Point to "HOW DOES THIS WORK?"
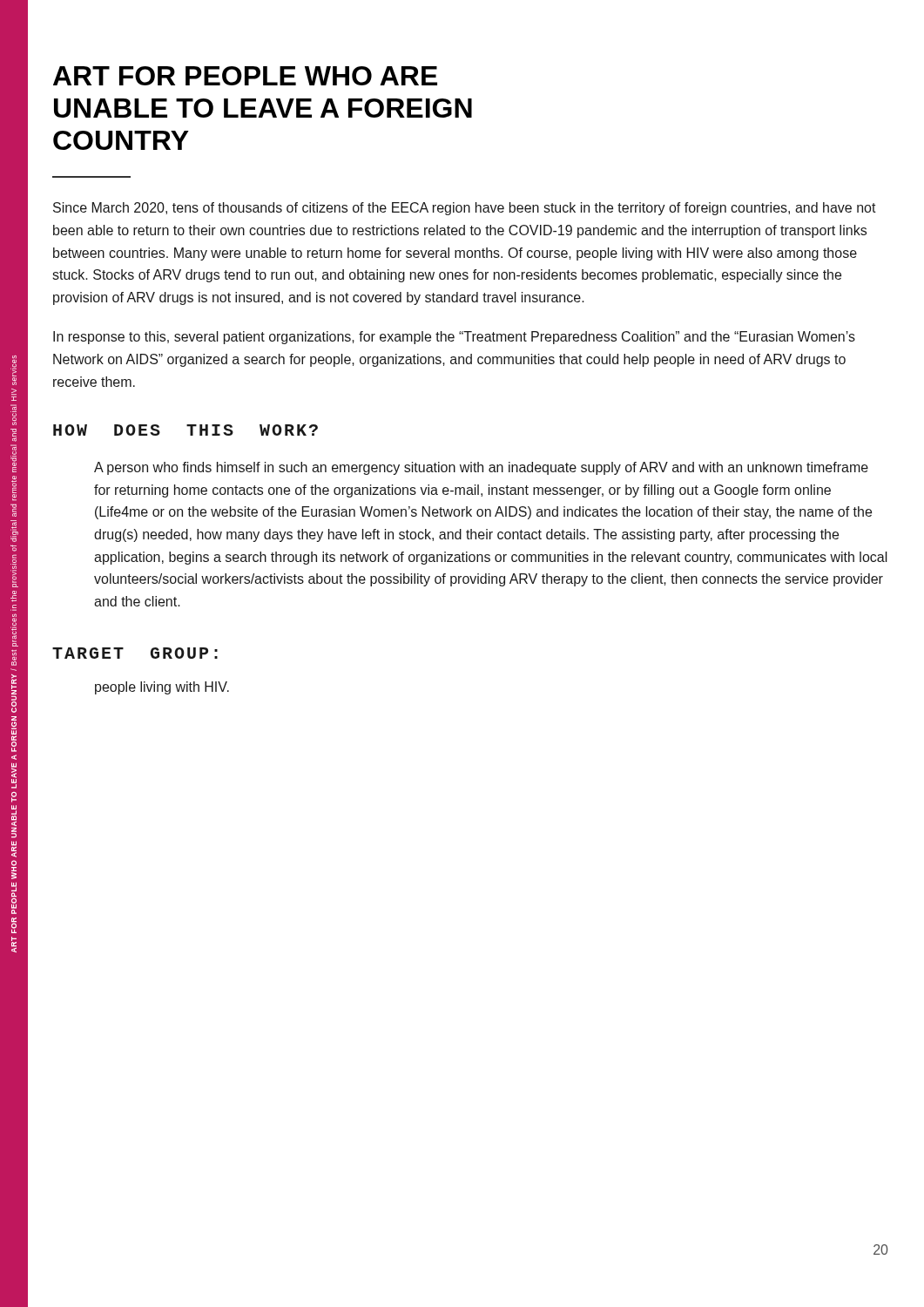The height and width of the screenshot is (1307, 924). (186, 431)
